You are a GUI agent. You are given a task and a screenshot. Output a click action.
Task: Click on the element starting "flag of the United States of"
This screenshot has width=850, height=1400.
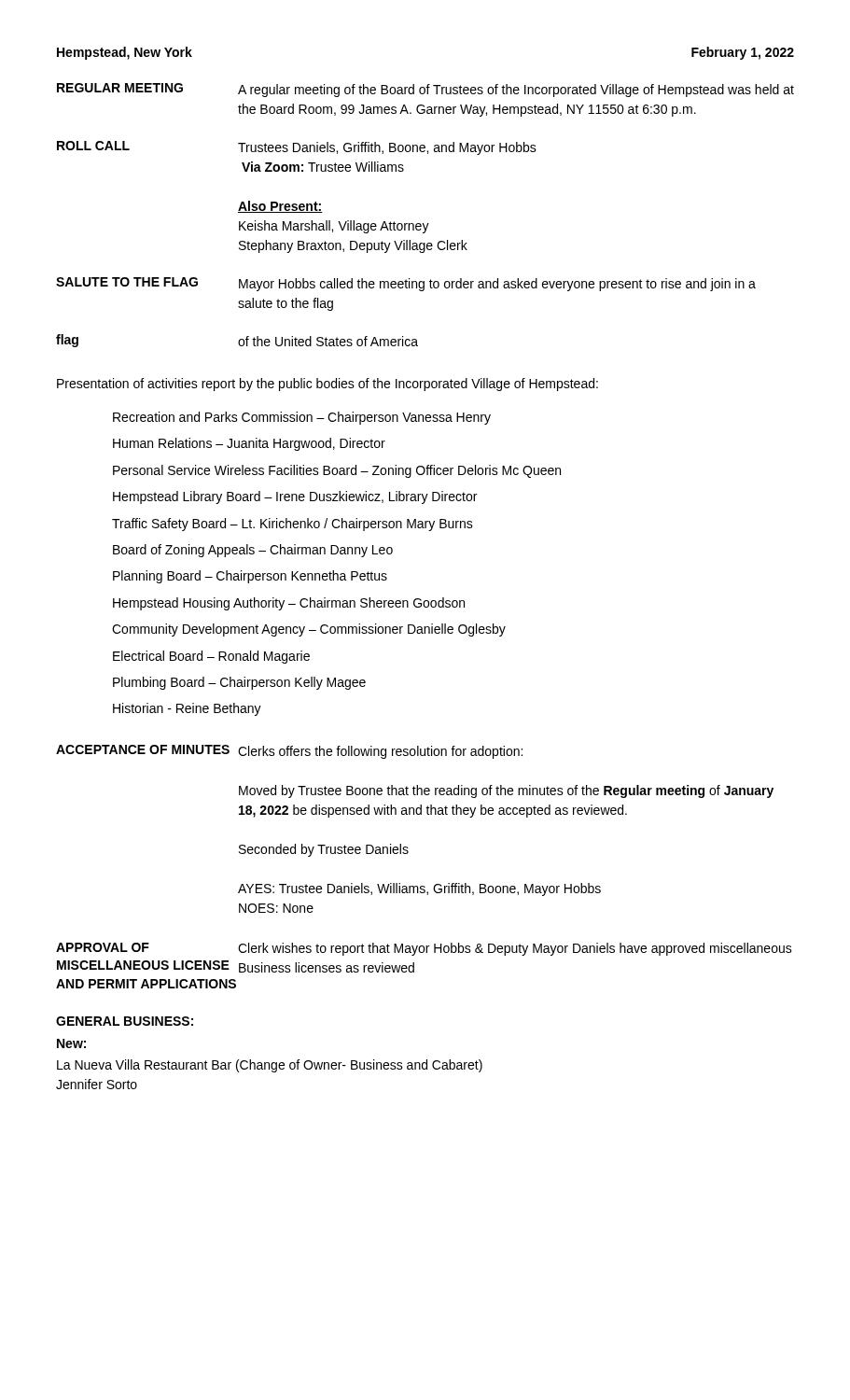(425, 342)
